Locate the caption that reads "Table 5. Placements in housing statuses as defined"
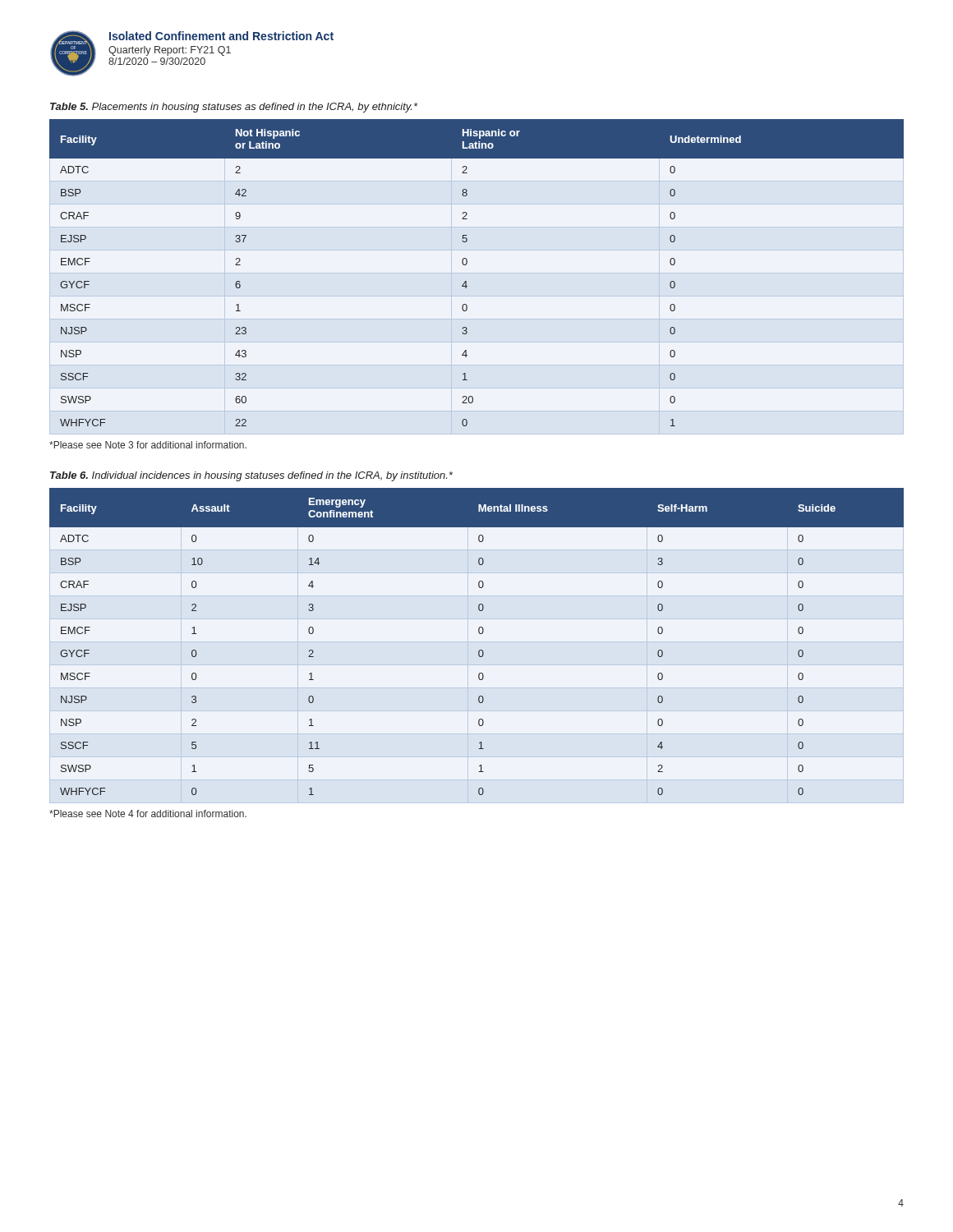Viewport: 953px width, 1232px height. 233,106
